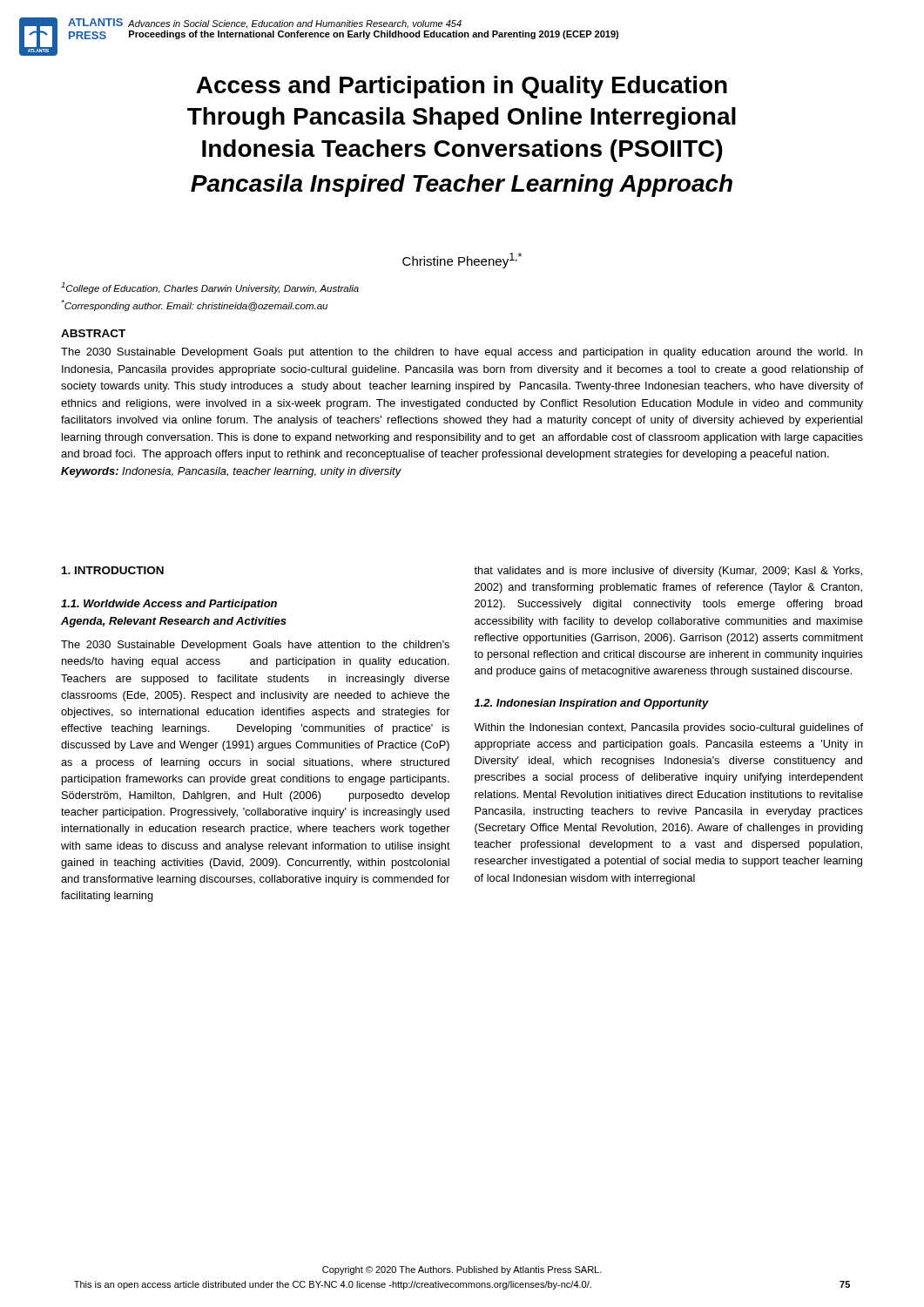Locate the block of text that opens with "that validates and is more"
Screen dimensions: 1307x924
pos(669,620)
